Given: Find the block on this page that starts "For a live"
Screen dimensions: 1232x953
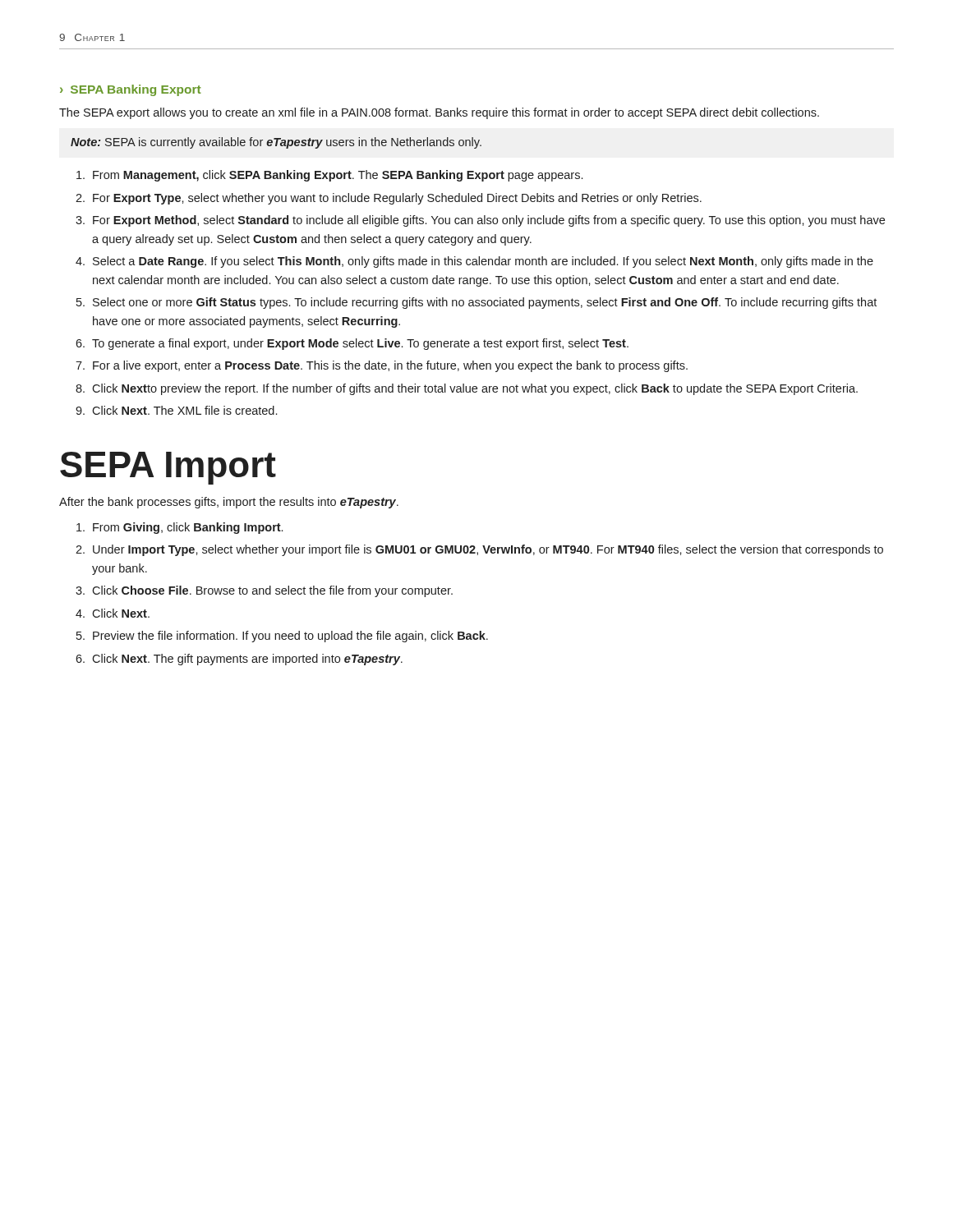Looking at the screenshot, I should [390, 366].
